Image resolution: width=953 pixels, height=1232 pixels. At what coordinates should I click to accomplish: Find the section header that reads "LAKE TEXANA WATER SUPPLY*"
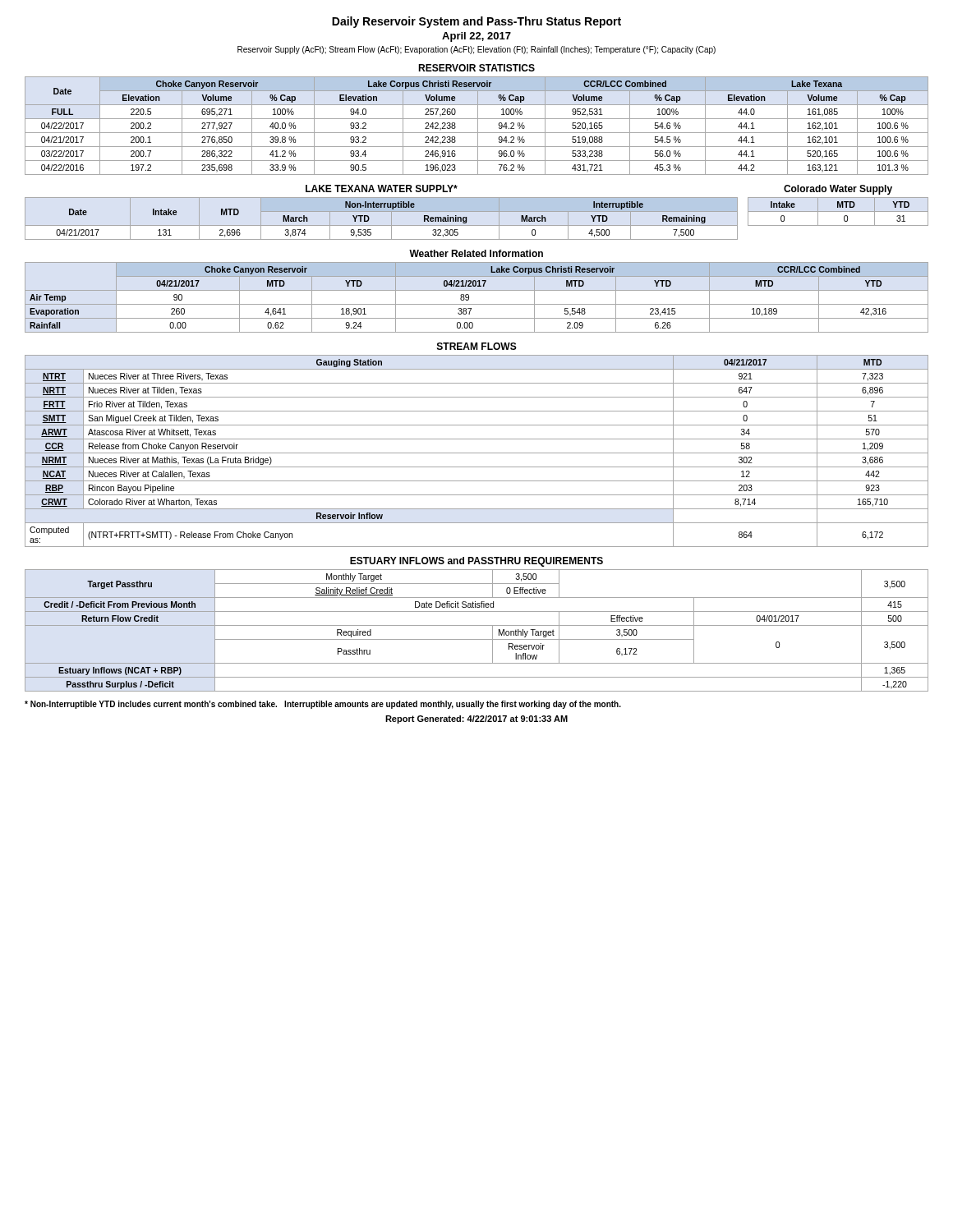click(381, 189)
